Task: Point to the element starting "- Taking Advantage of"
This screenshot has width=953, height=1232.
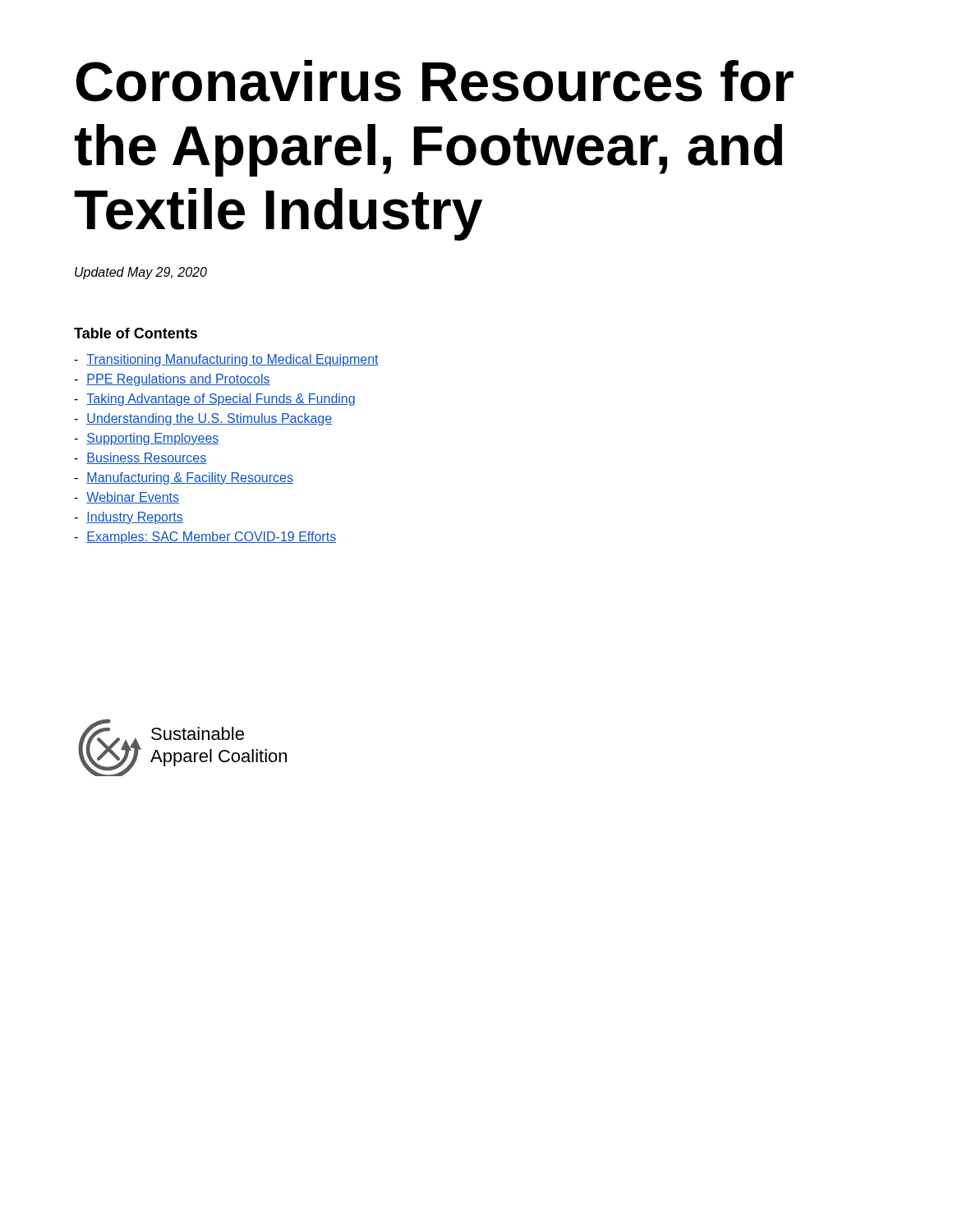Action: click(x=215, y=399)
